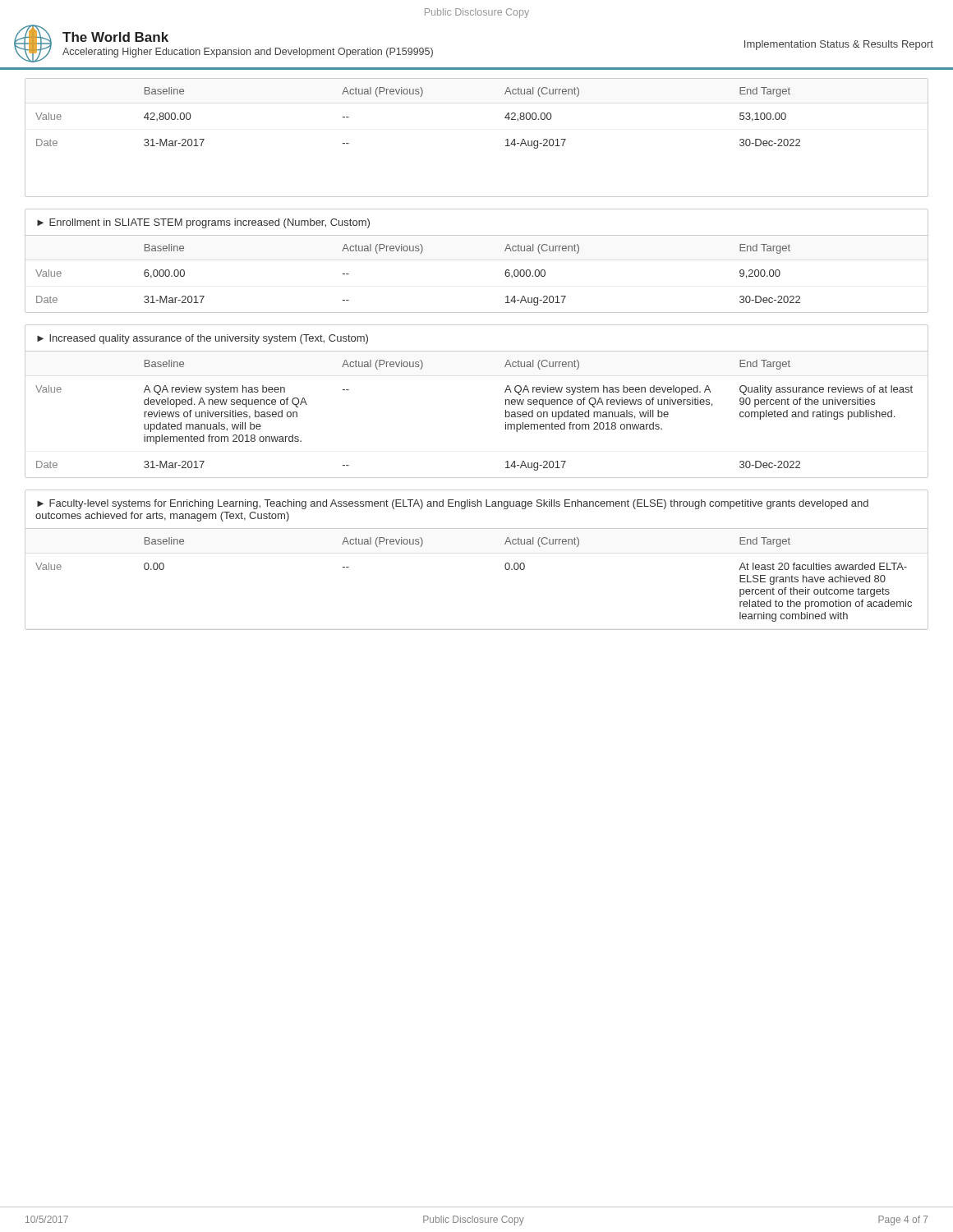Viewport: 953px width, 1232px height.
Task: Click on the table containing "A QA review system has"
Action: [x=476, y=414]
